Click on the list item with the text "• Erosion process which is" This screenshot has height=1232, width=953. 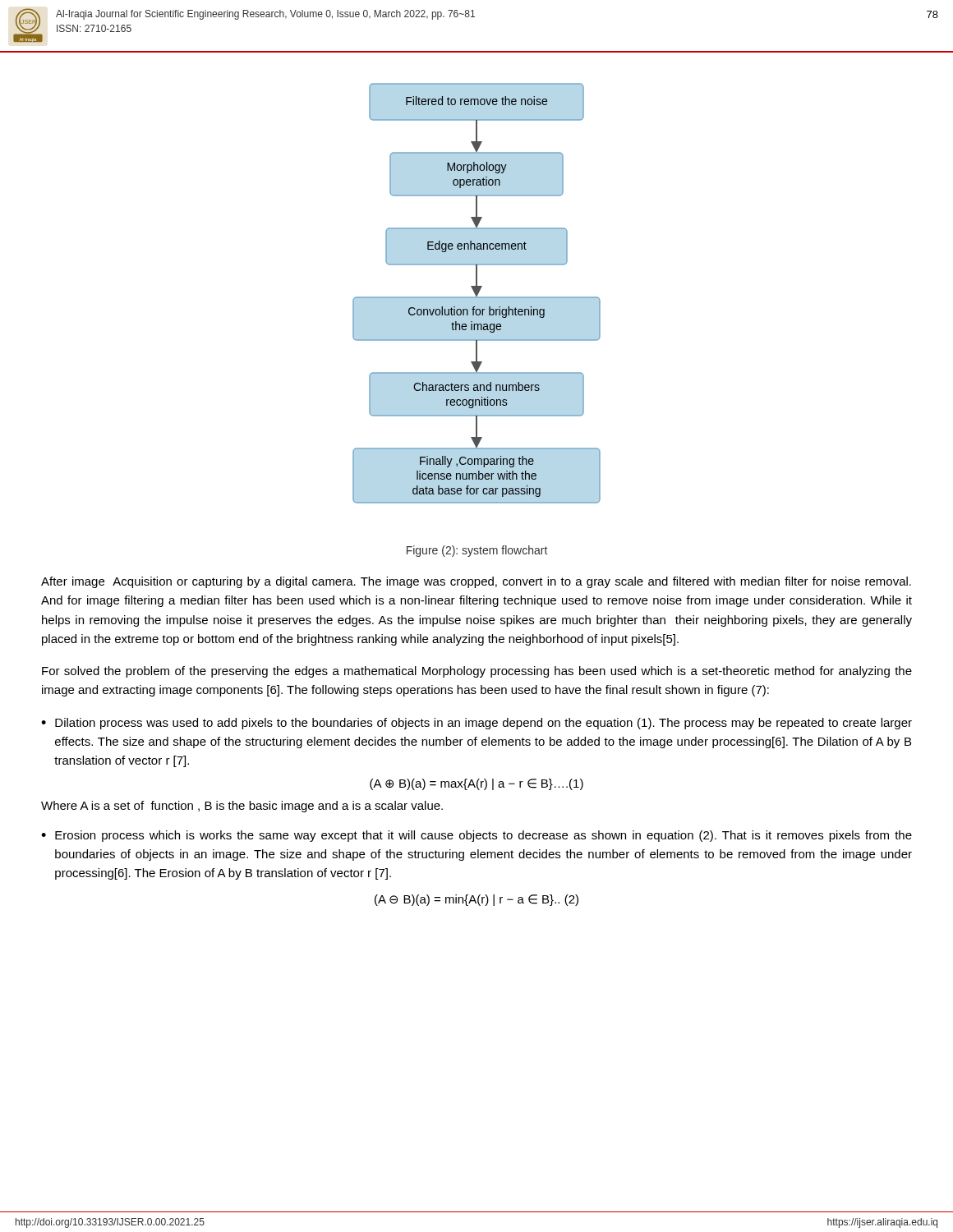476,854
